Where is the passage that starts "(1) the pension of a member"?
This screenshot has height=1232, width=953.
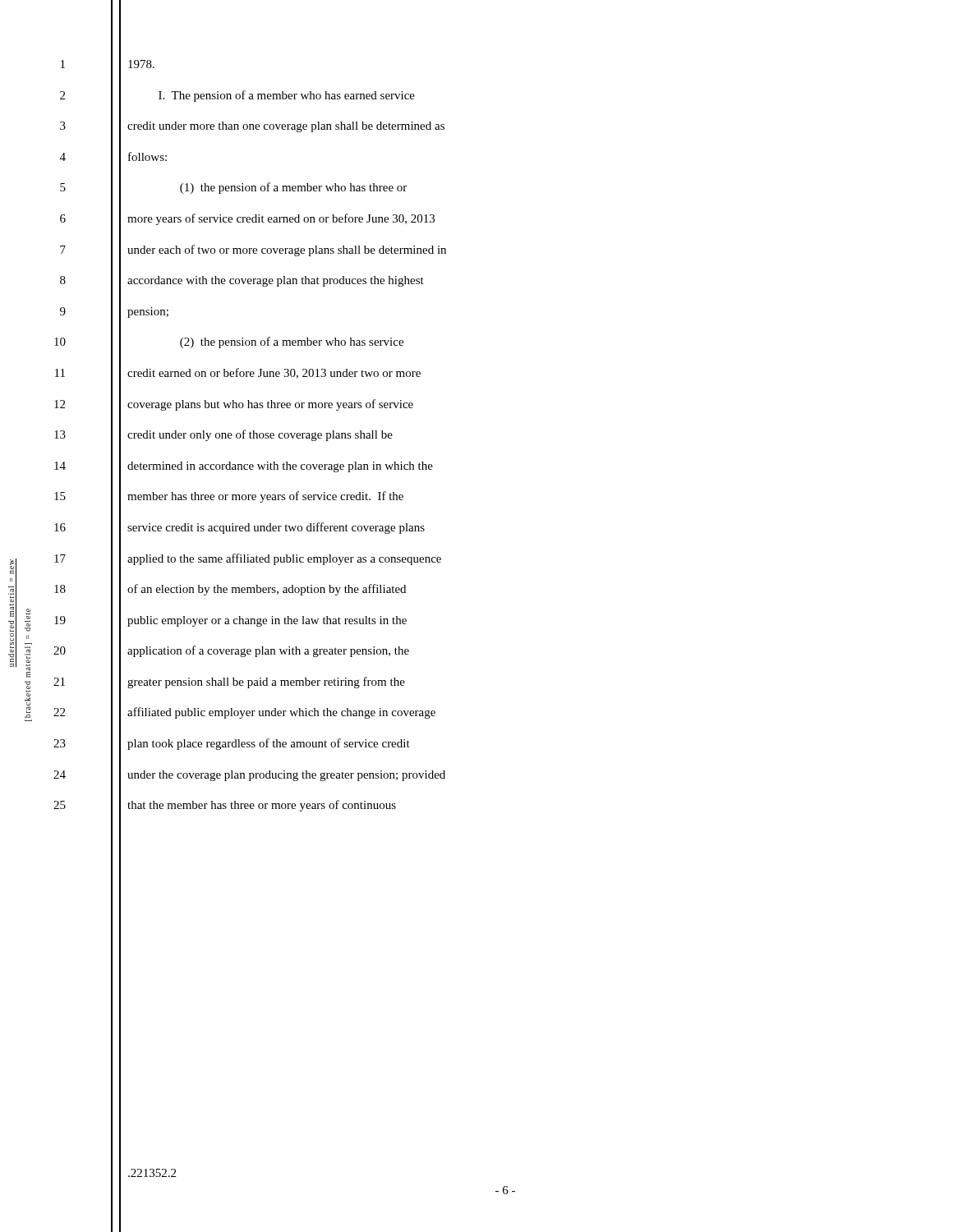(267, 188)
